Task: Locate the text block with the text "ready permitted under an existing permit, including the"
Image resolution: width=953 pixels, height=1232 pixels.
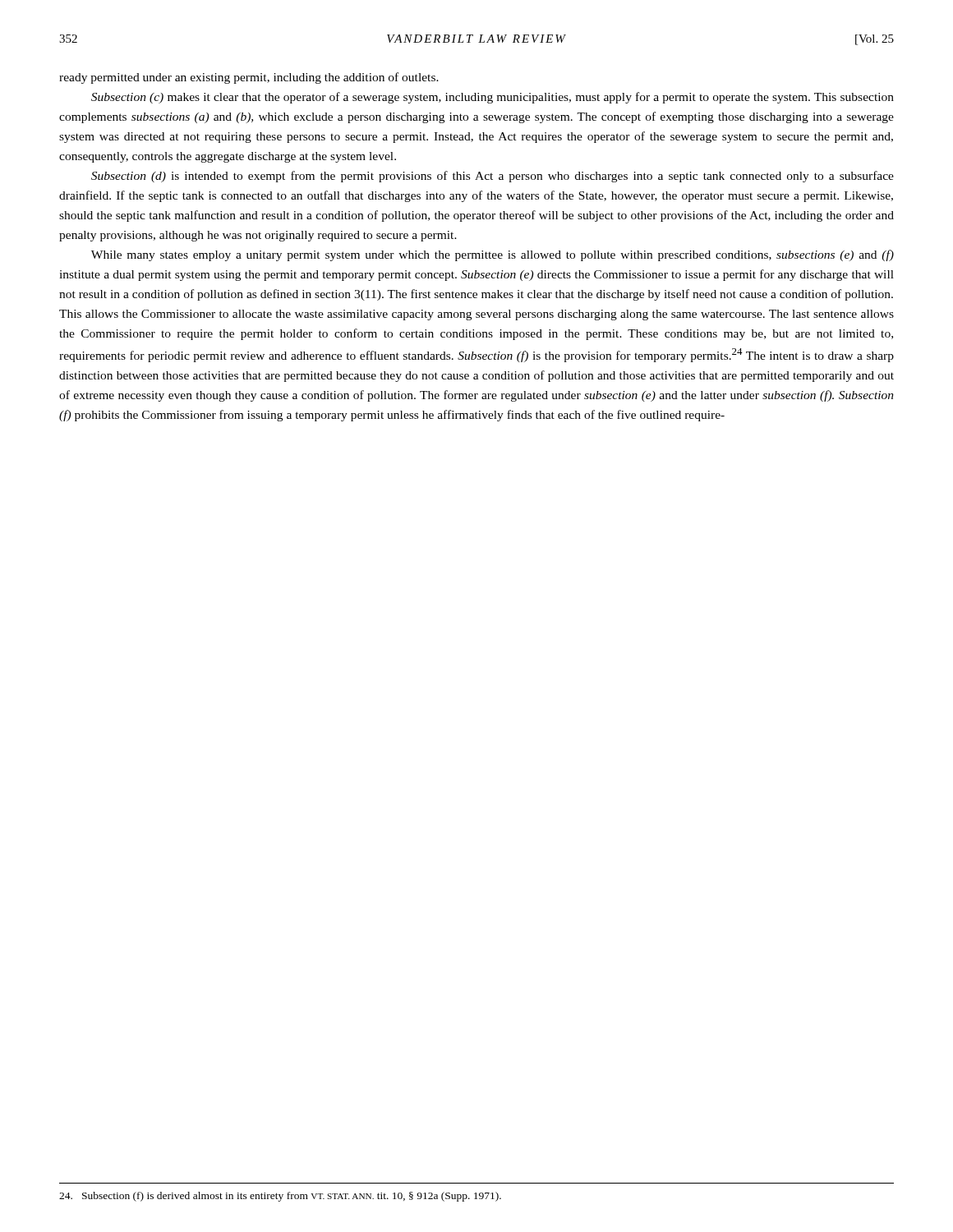Action: click(x=249, y=78)
